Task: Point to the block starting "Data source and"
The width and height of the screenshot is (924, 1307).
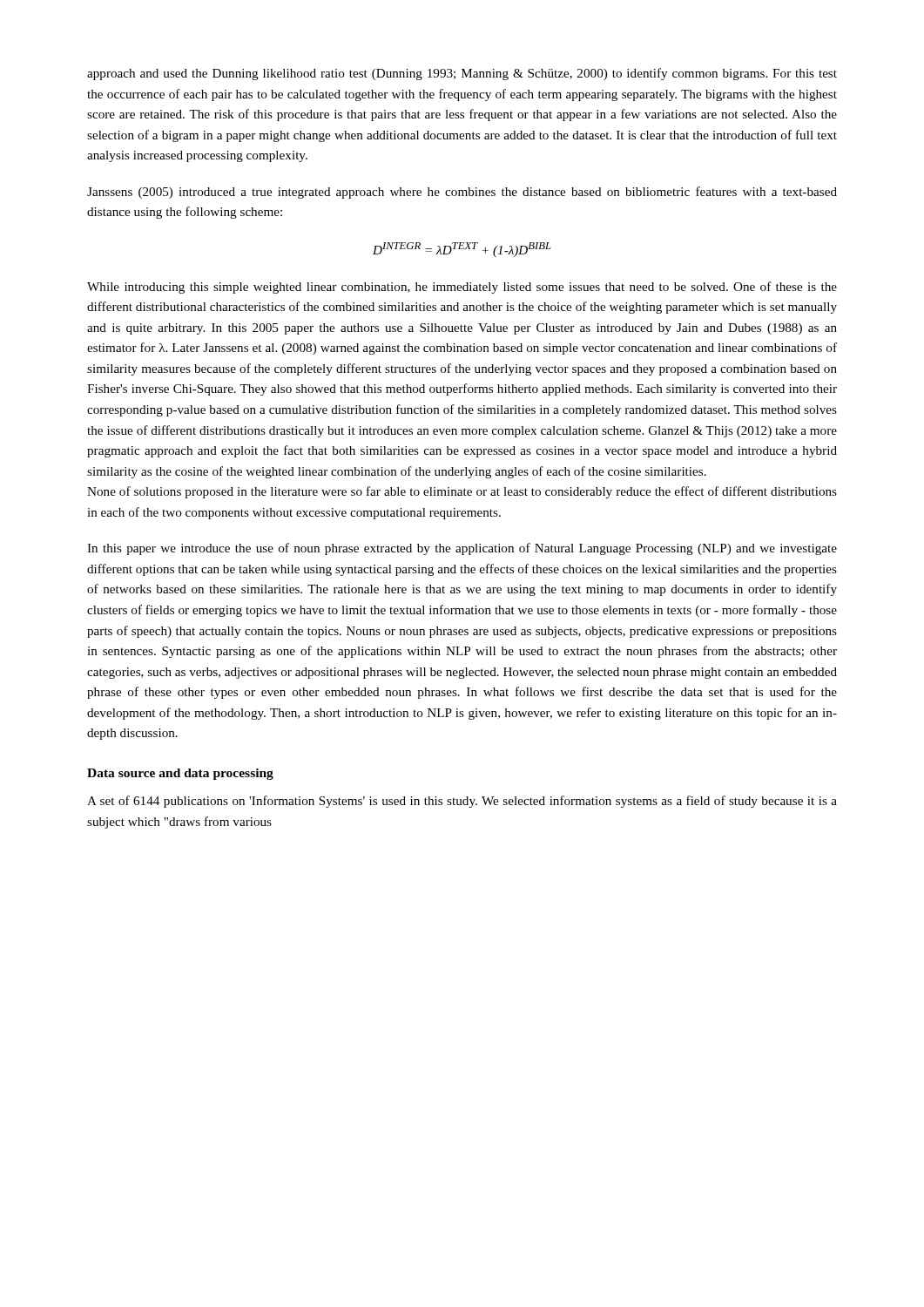Action: [x=180, y=772]
